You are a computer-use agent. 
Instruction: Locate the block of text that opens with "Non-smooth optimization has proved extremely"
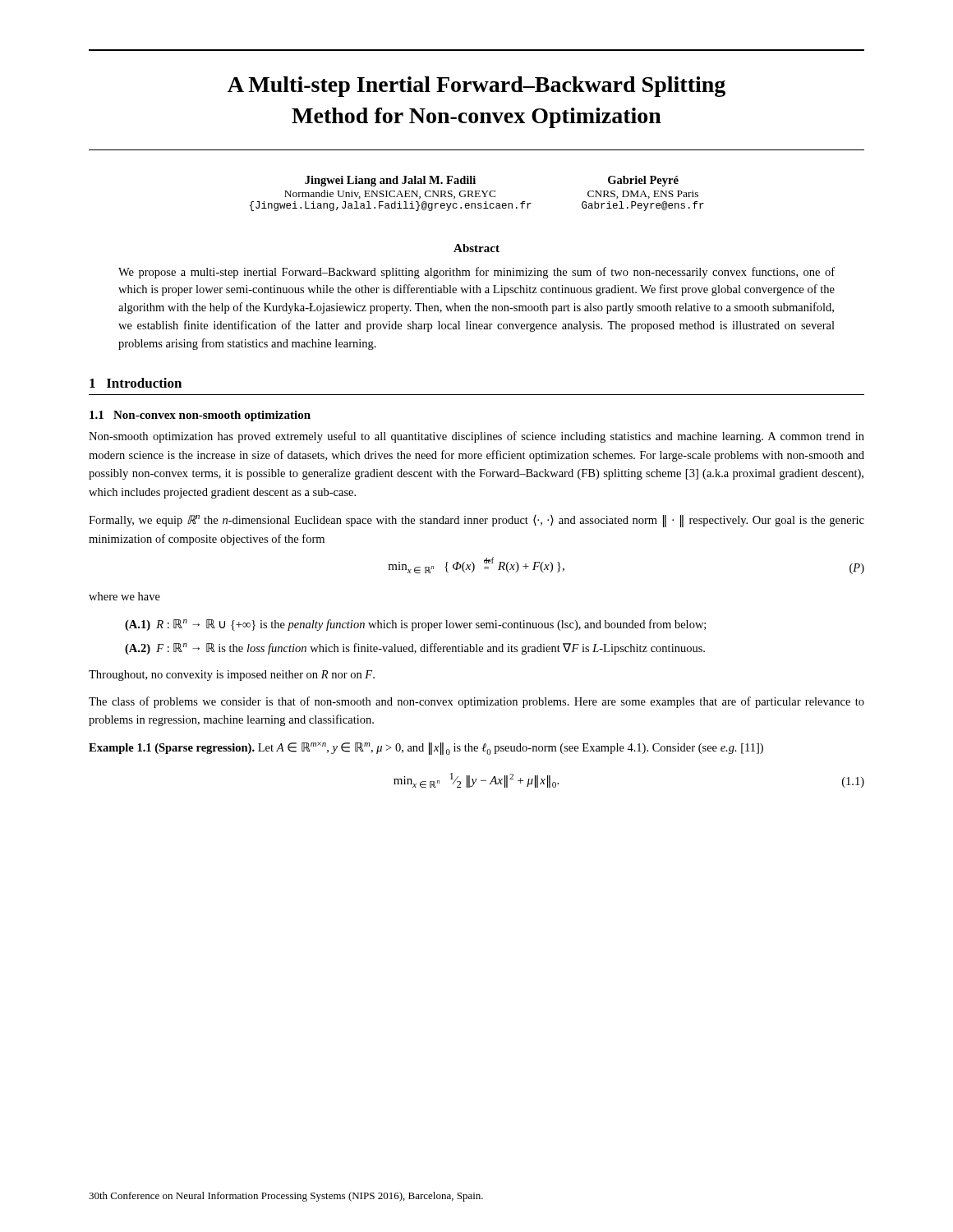[x=476, y=464]
